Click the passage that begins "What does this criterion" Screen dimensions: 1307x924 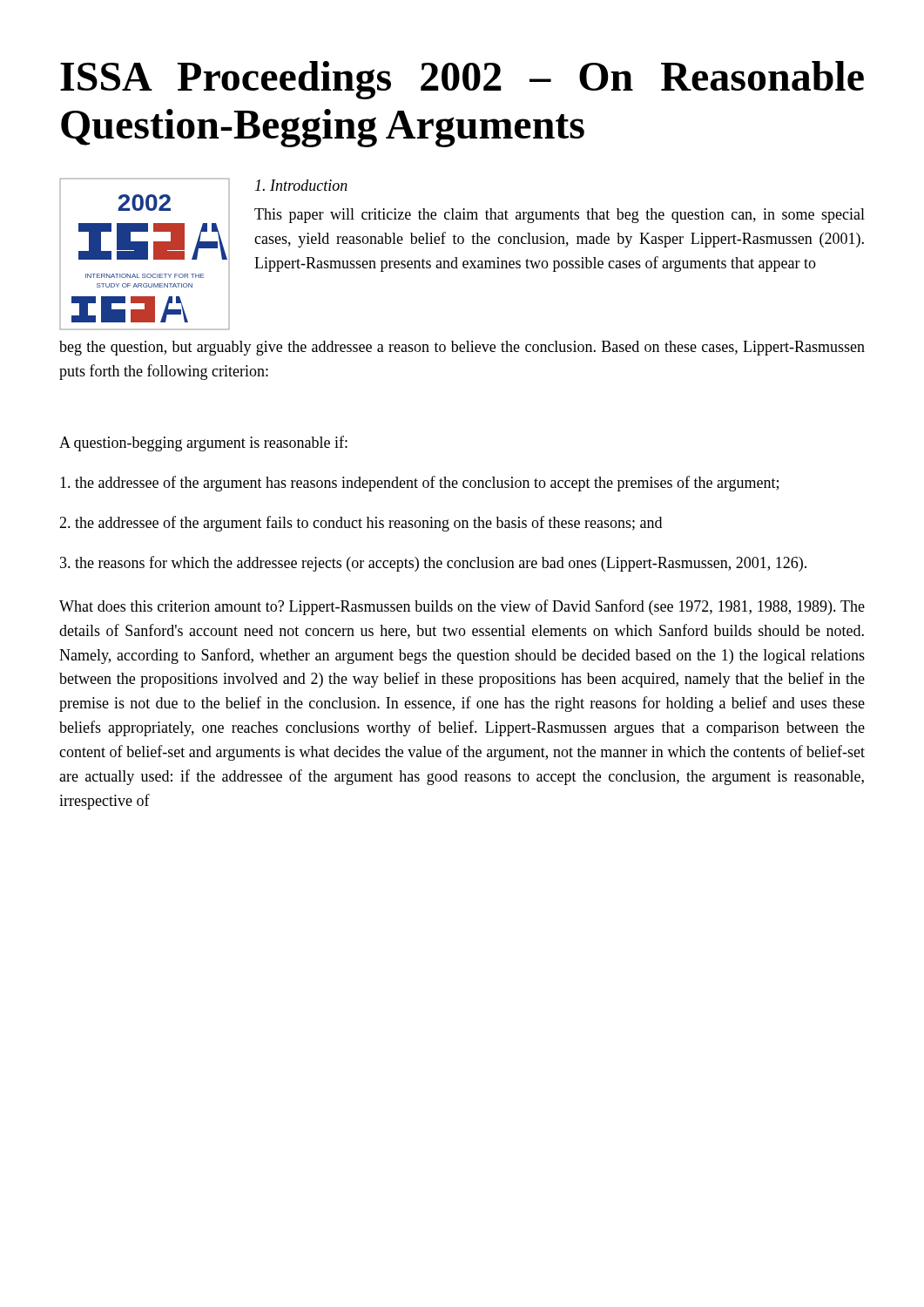462,704
